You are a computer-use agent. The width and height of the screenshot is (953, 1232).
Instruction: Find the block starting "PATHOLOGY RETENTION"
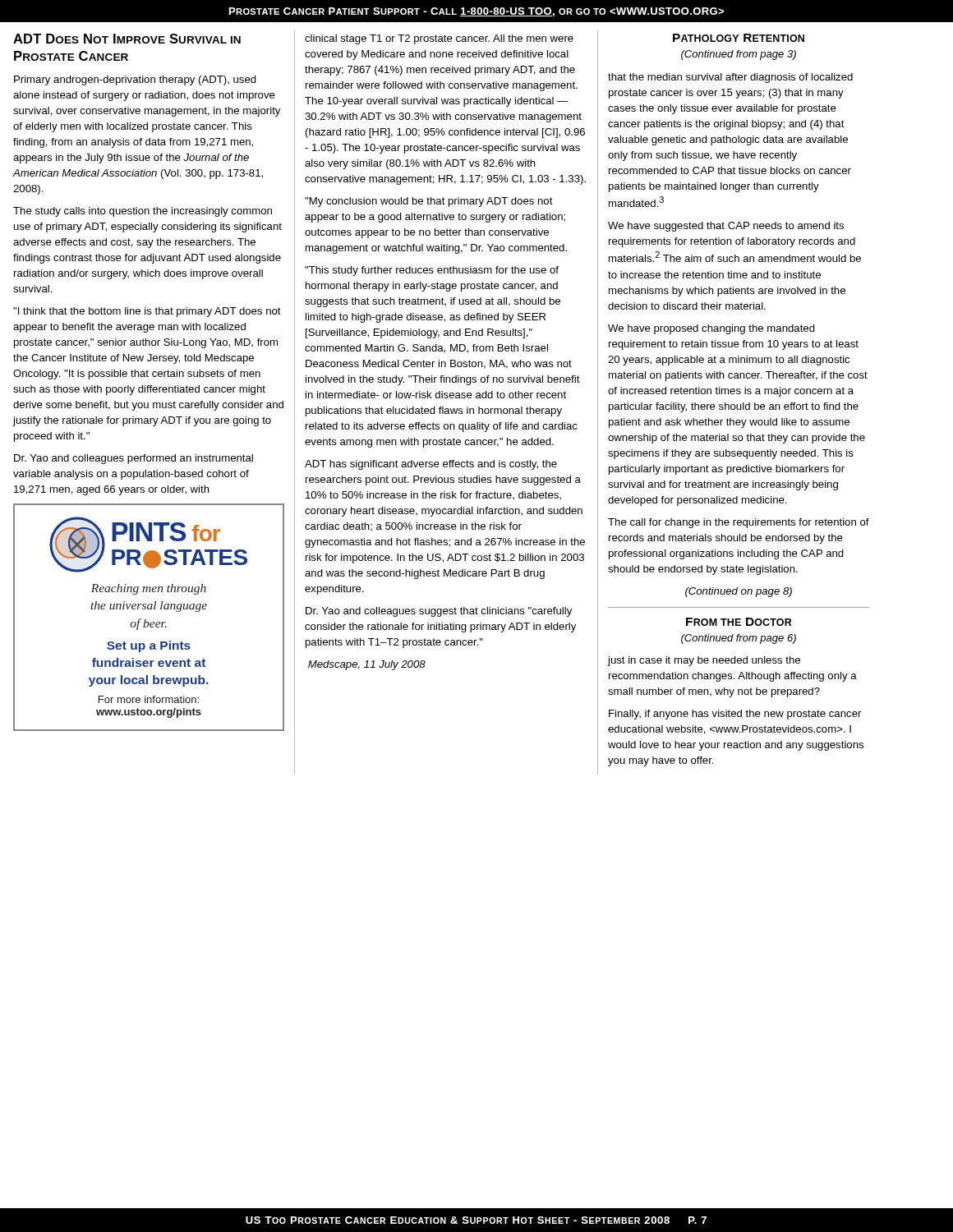pos(739,38)
